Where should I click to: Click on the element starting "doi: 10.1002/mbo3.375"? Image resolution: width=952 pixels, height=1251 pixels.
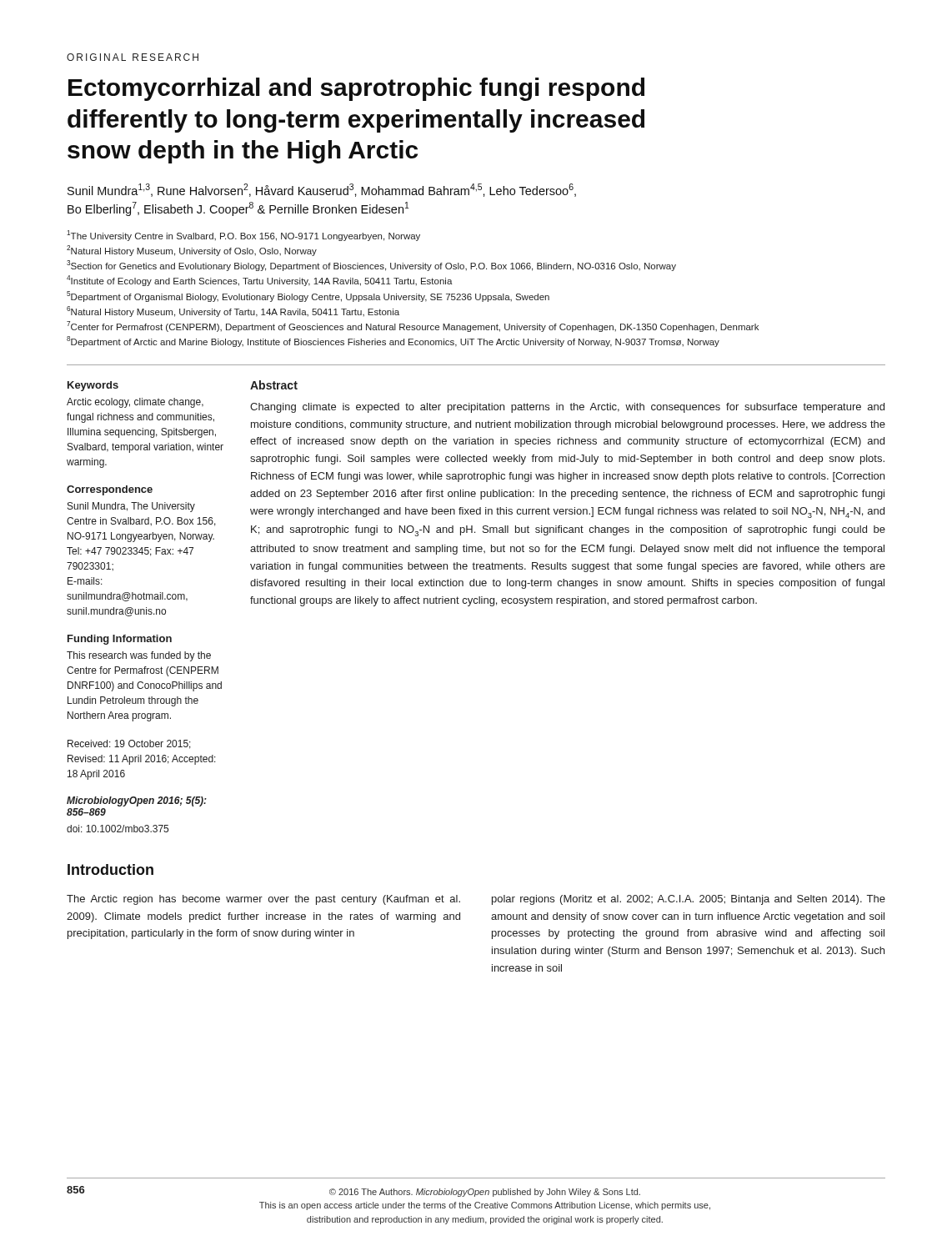tap(147, 829)
